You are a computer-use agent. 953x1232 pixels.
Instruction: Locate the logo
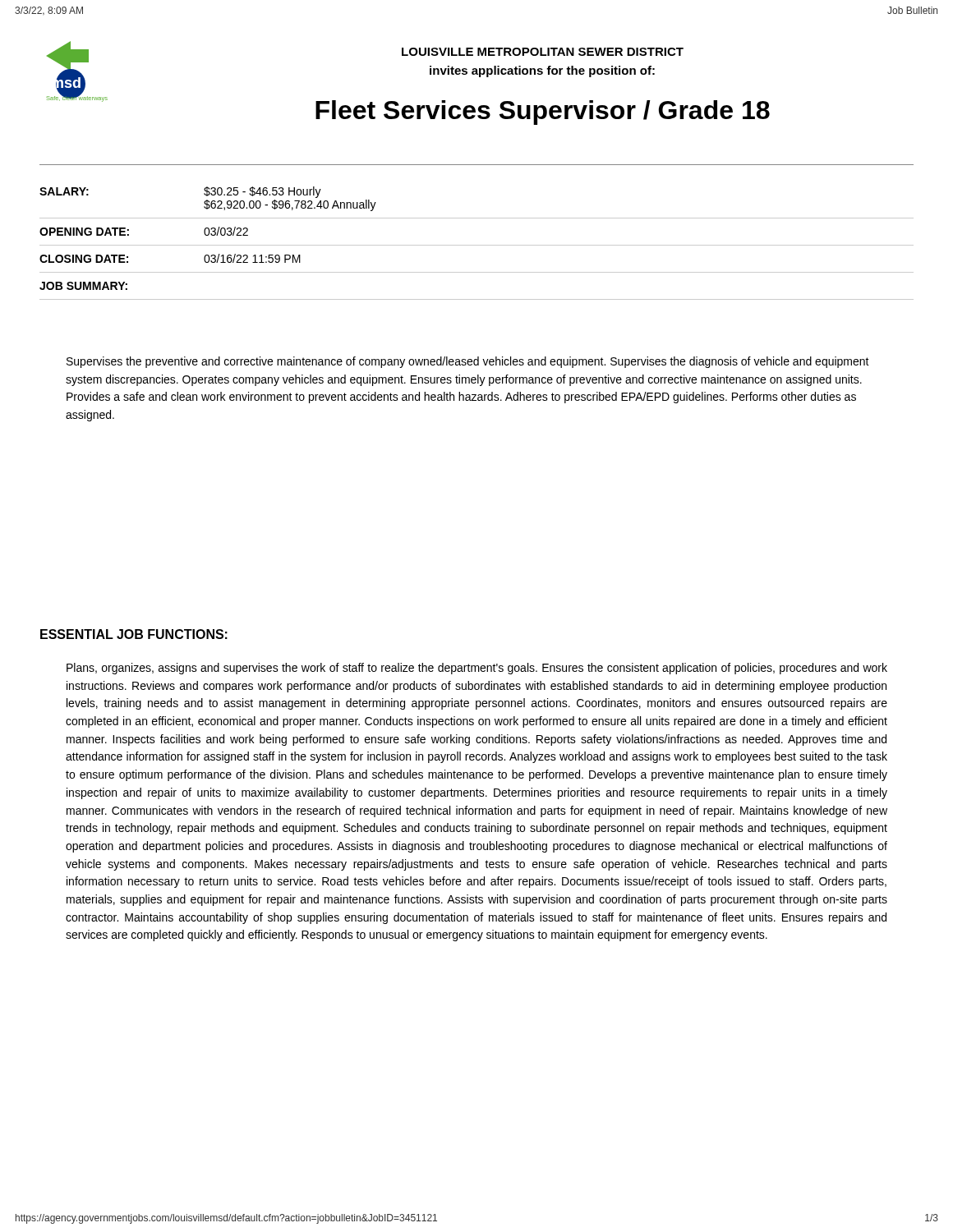pos(105,71)
